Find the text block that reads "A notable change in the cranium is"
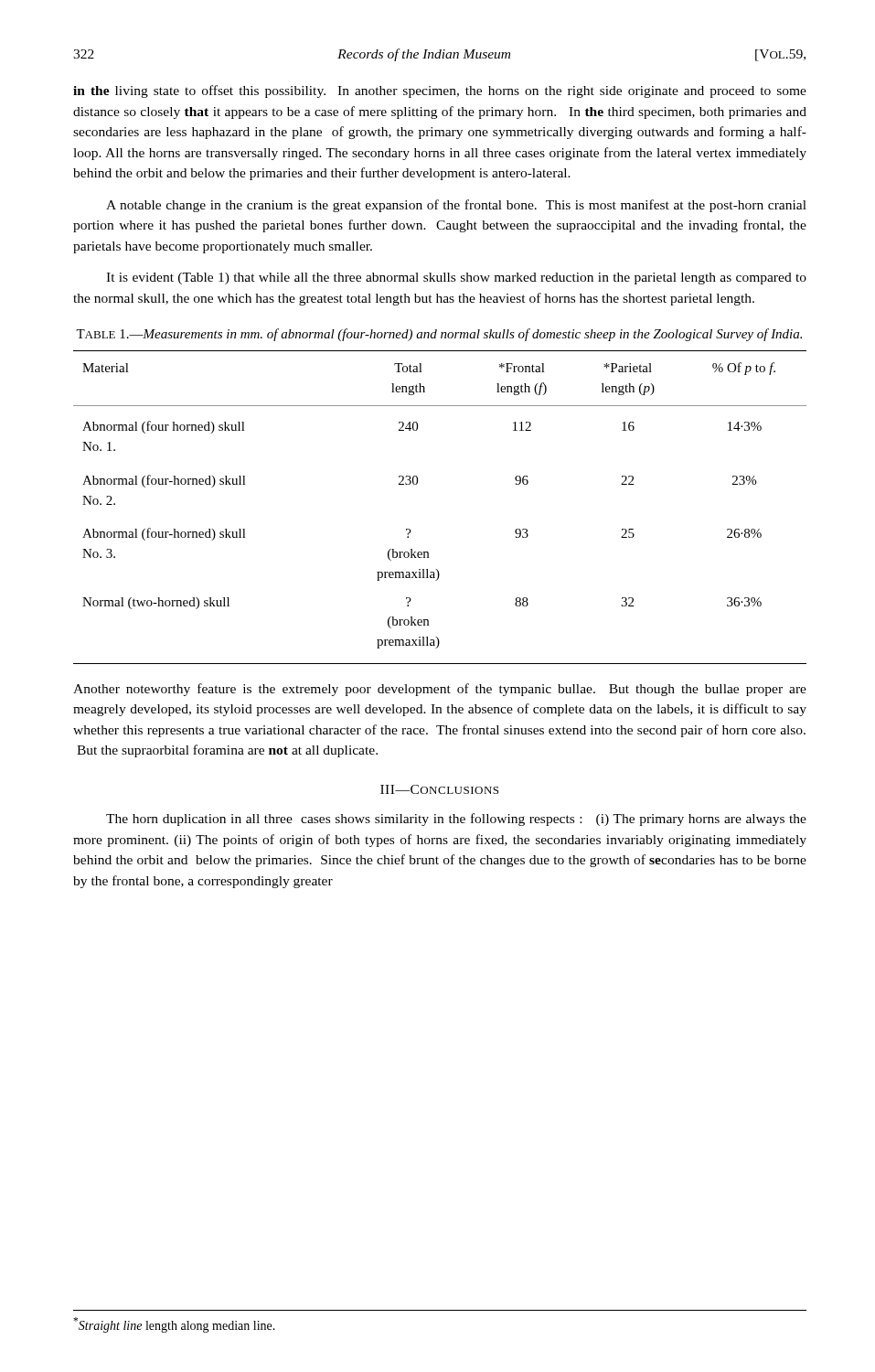The height and width of the screenshot is (1372, 875). [x=440, y=225]
